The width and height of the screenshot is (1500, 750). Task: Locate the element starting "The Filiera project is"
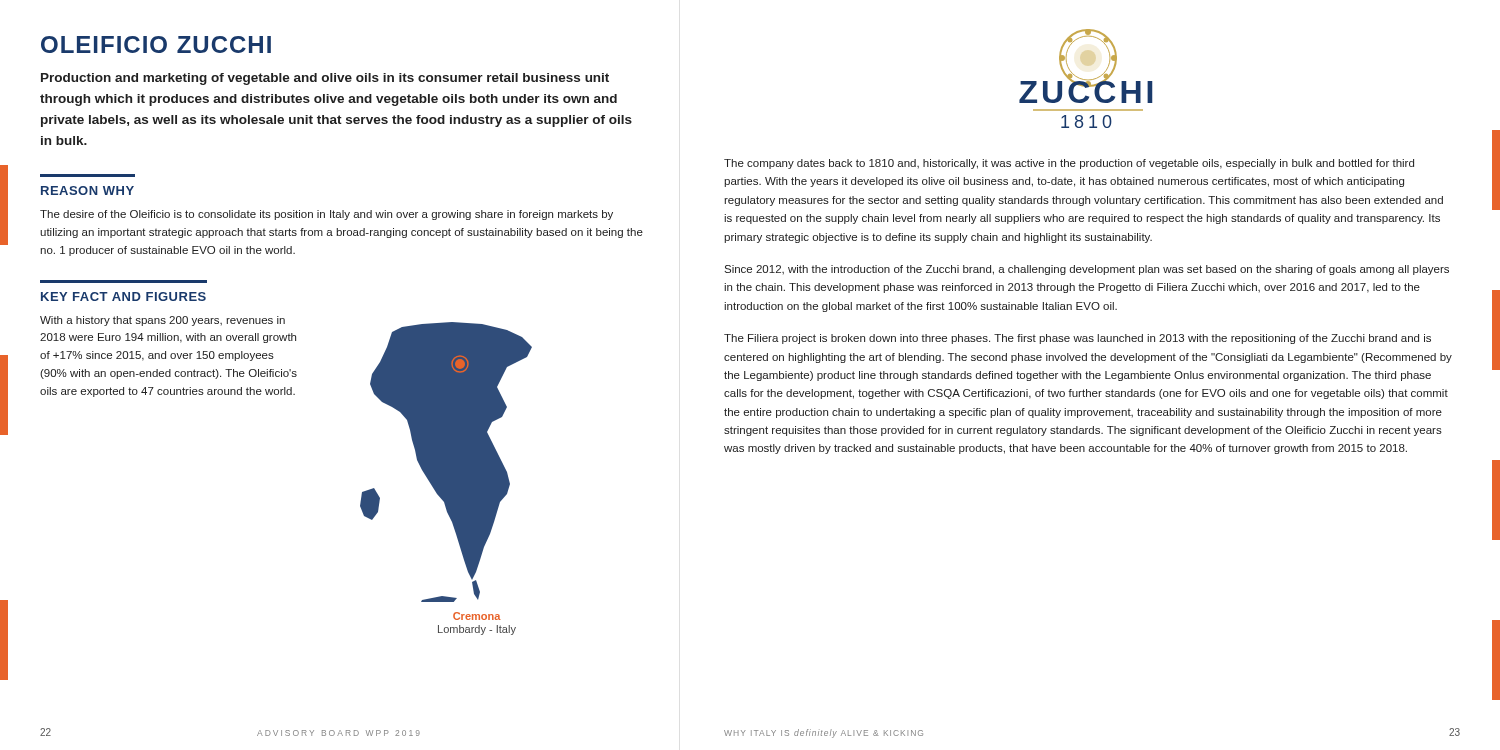pyautogui.click(x=1088, y=393)
